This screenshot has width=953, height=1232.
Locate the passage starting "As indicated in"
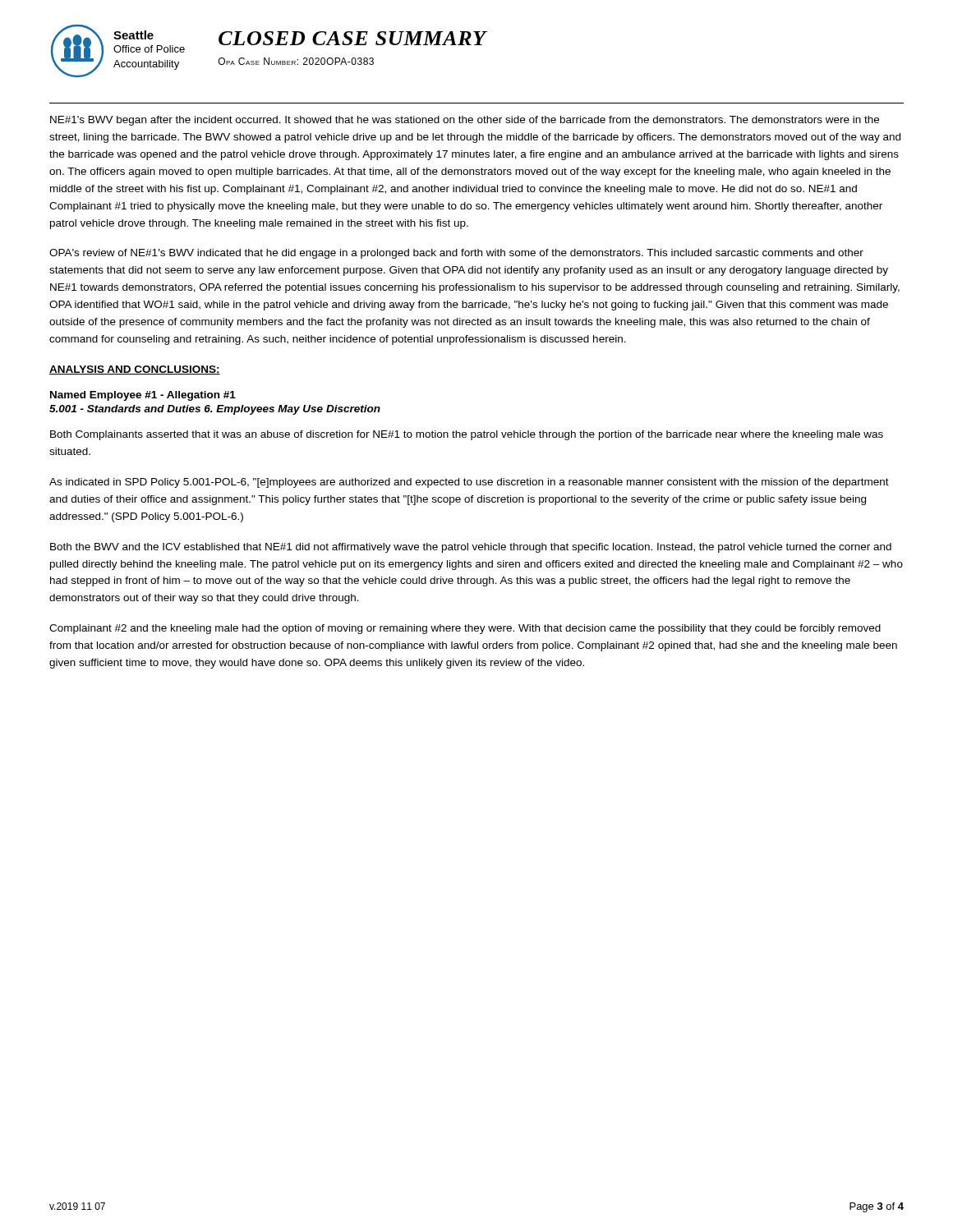[x=469, y=499]
